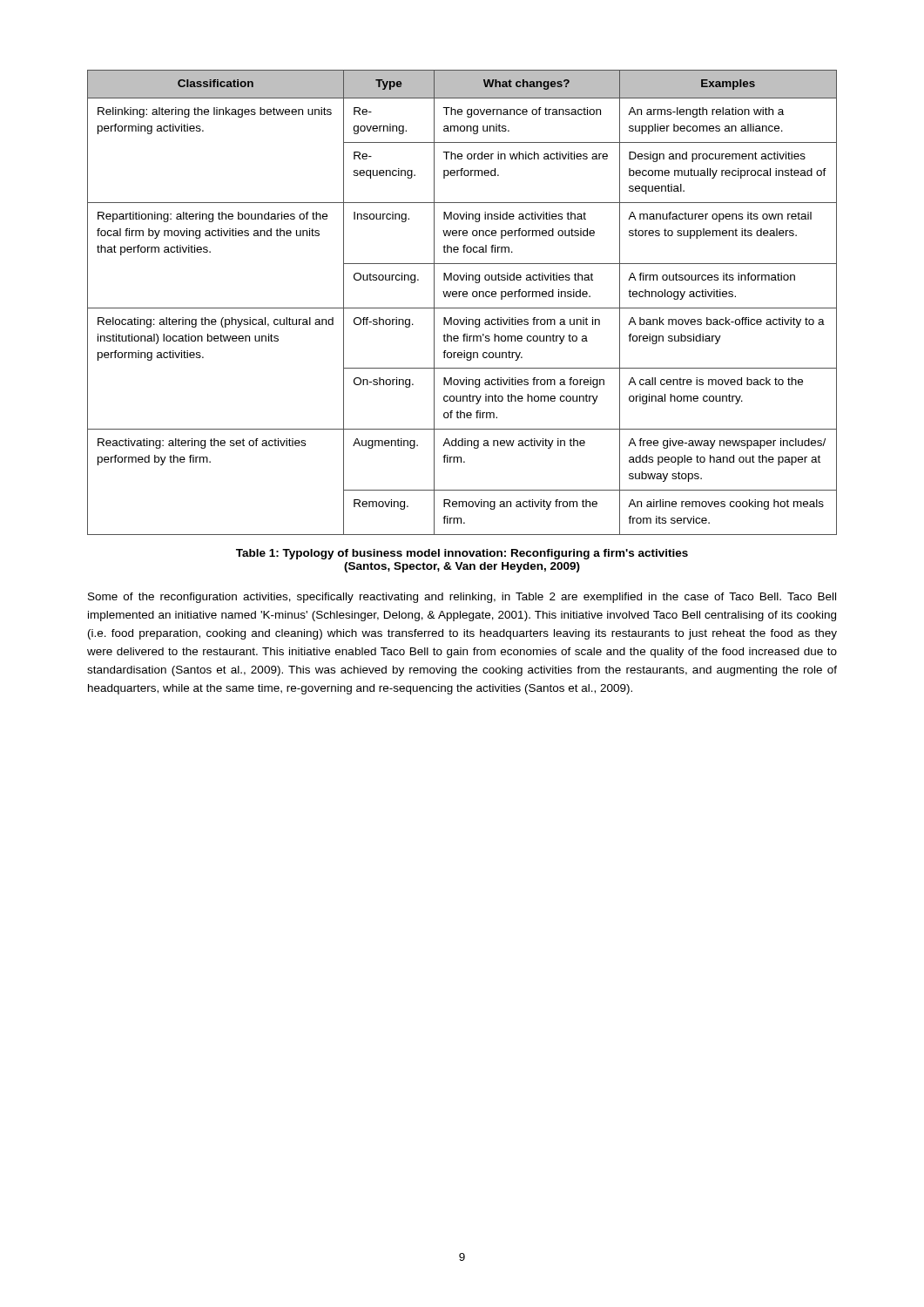
Task: Find the caption on this page that starts "Table 1: Typology"
Action: tap(462, 560)
